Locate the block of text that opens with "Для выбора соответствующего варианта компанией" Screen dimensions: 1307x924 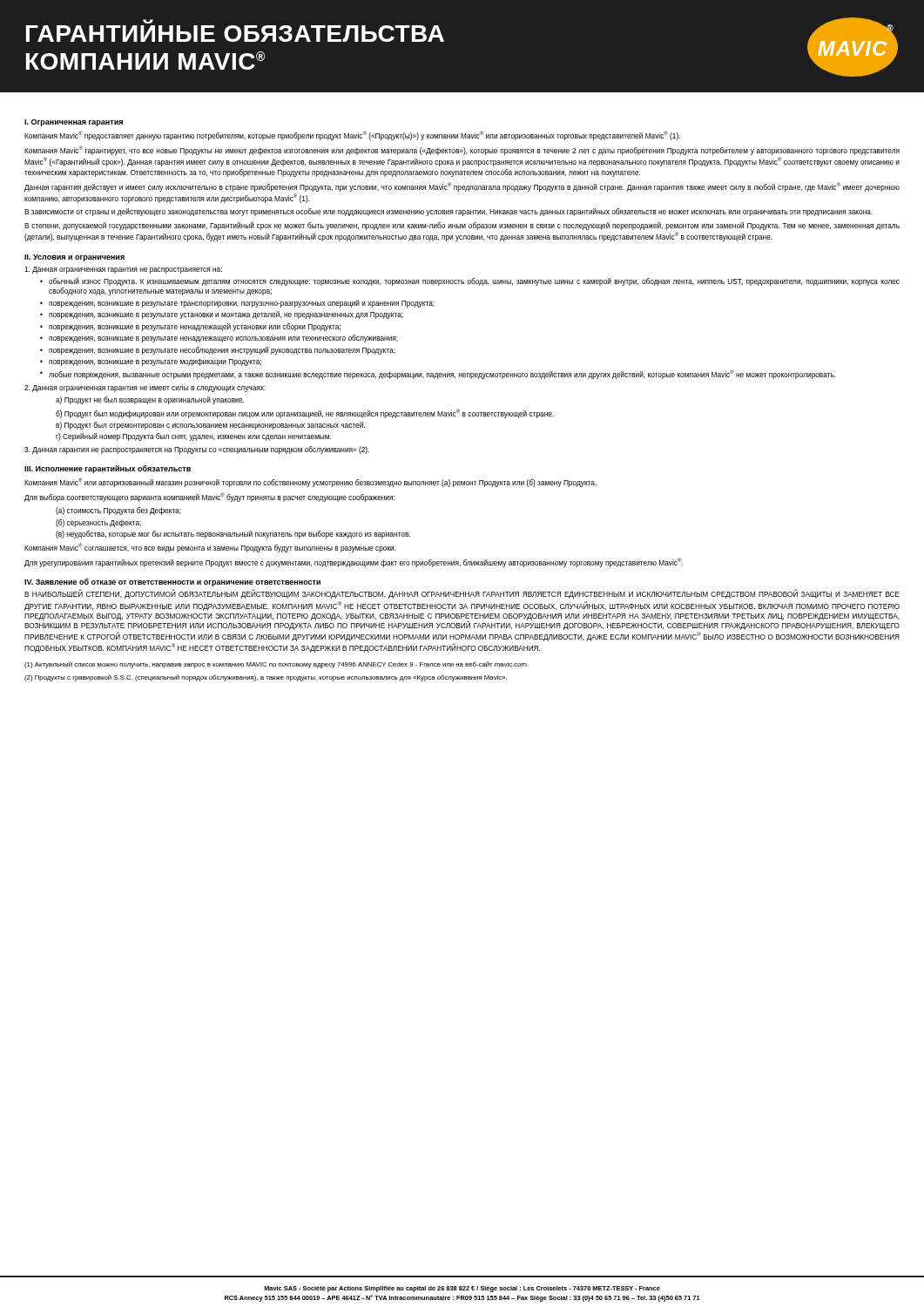click(x=210, y=497)
